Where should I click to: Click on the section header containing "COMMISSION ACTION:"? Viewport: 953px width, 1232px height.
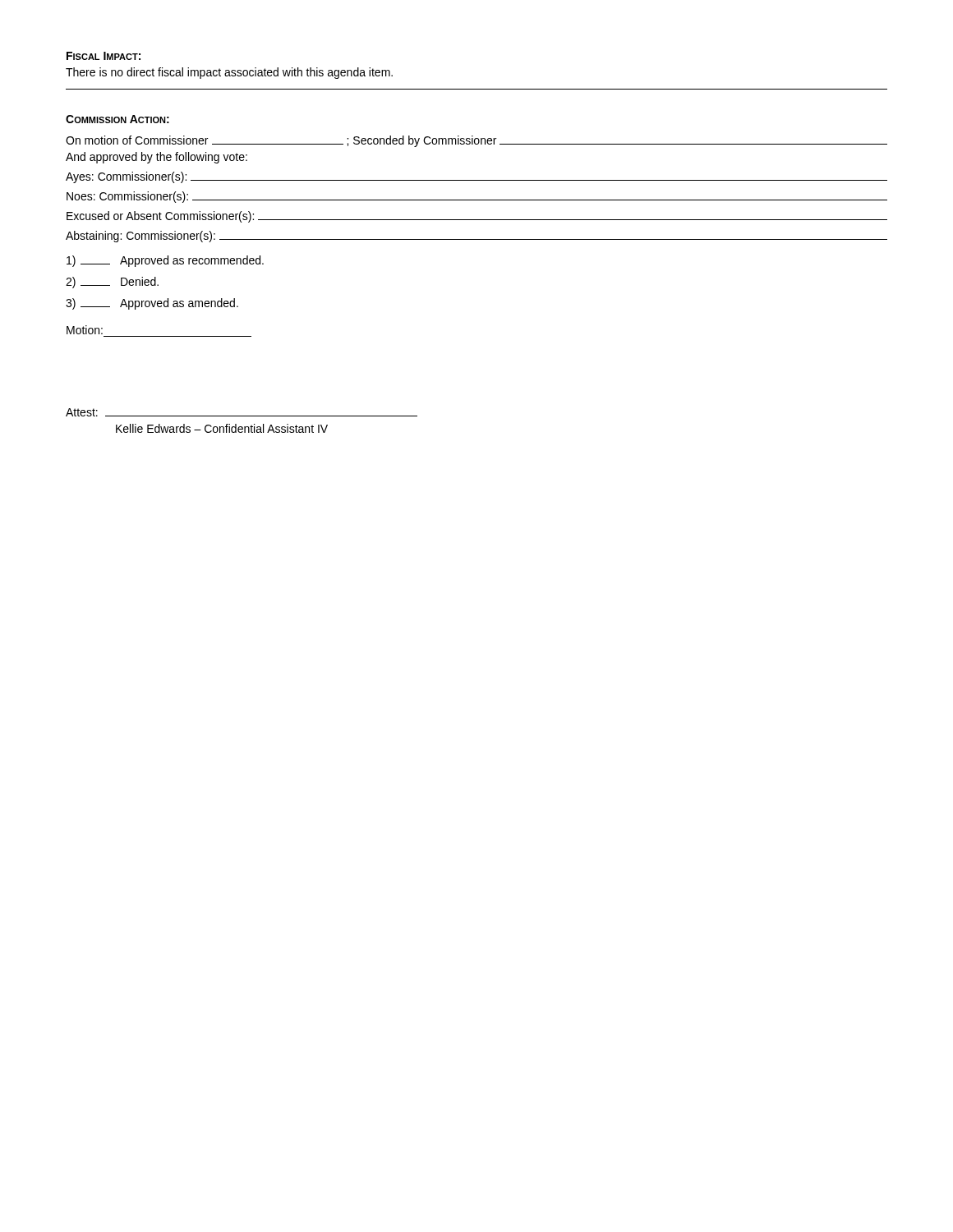coord(118,119)
